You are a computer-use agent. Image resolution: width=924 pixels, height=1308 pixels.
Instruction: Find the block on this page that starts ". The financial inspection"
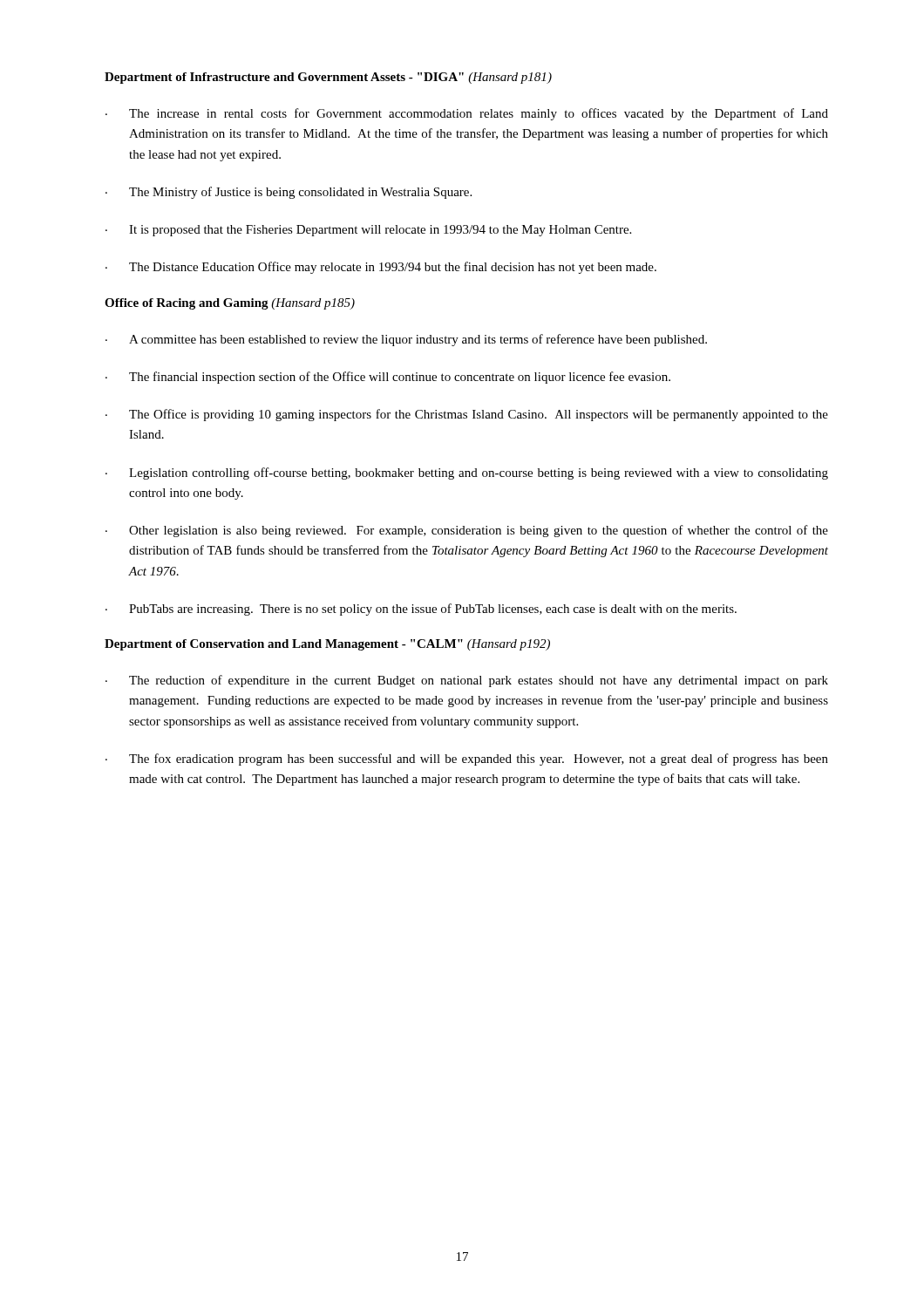point(466,377)
